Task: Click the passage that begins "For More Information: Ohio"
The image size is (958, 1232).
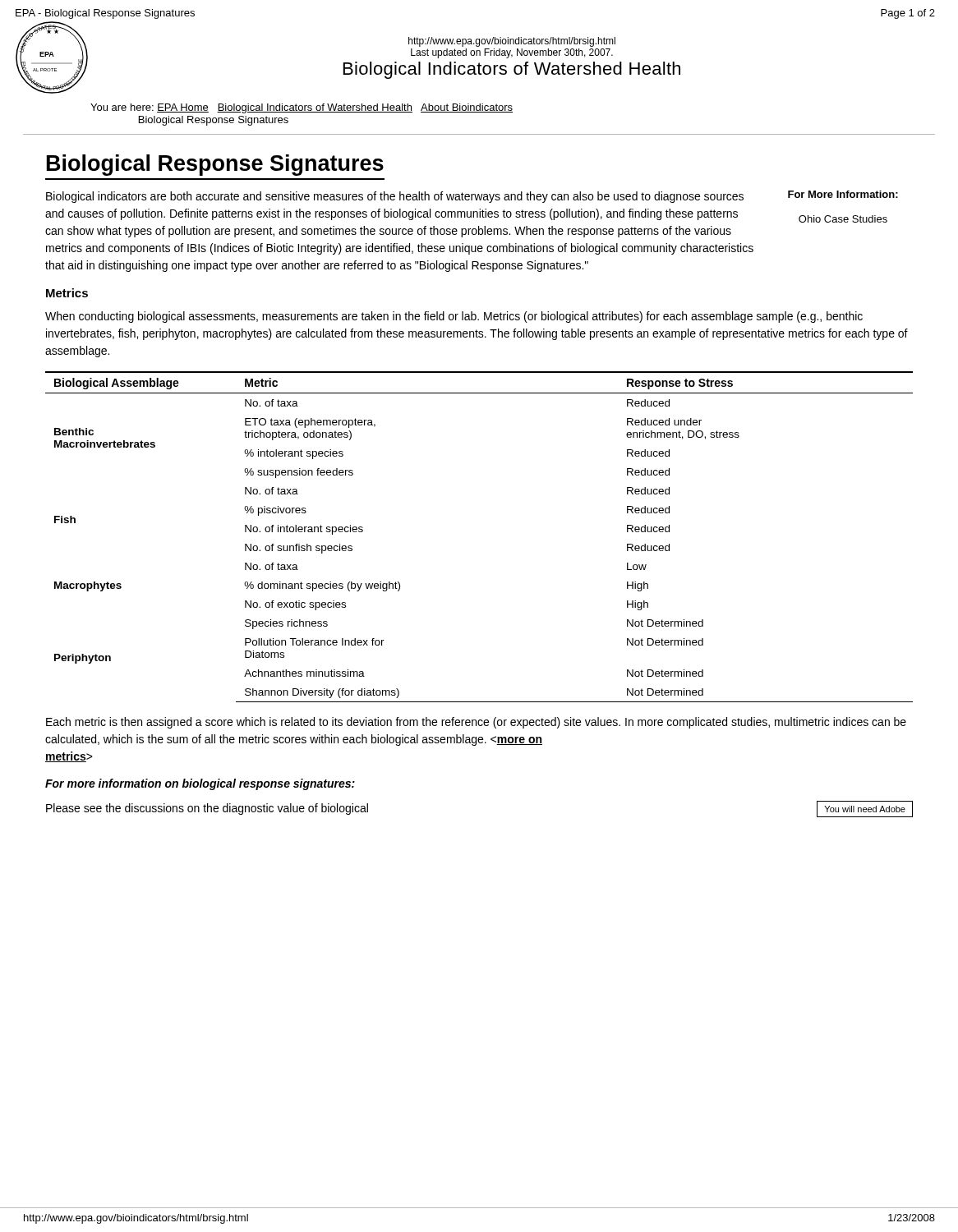Action: click(x=843, y=207)
